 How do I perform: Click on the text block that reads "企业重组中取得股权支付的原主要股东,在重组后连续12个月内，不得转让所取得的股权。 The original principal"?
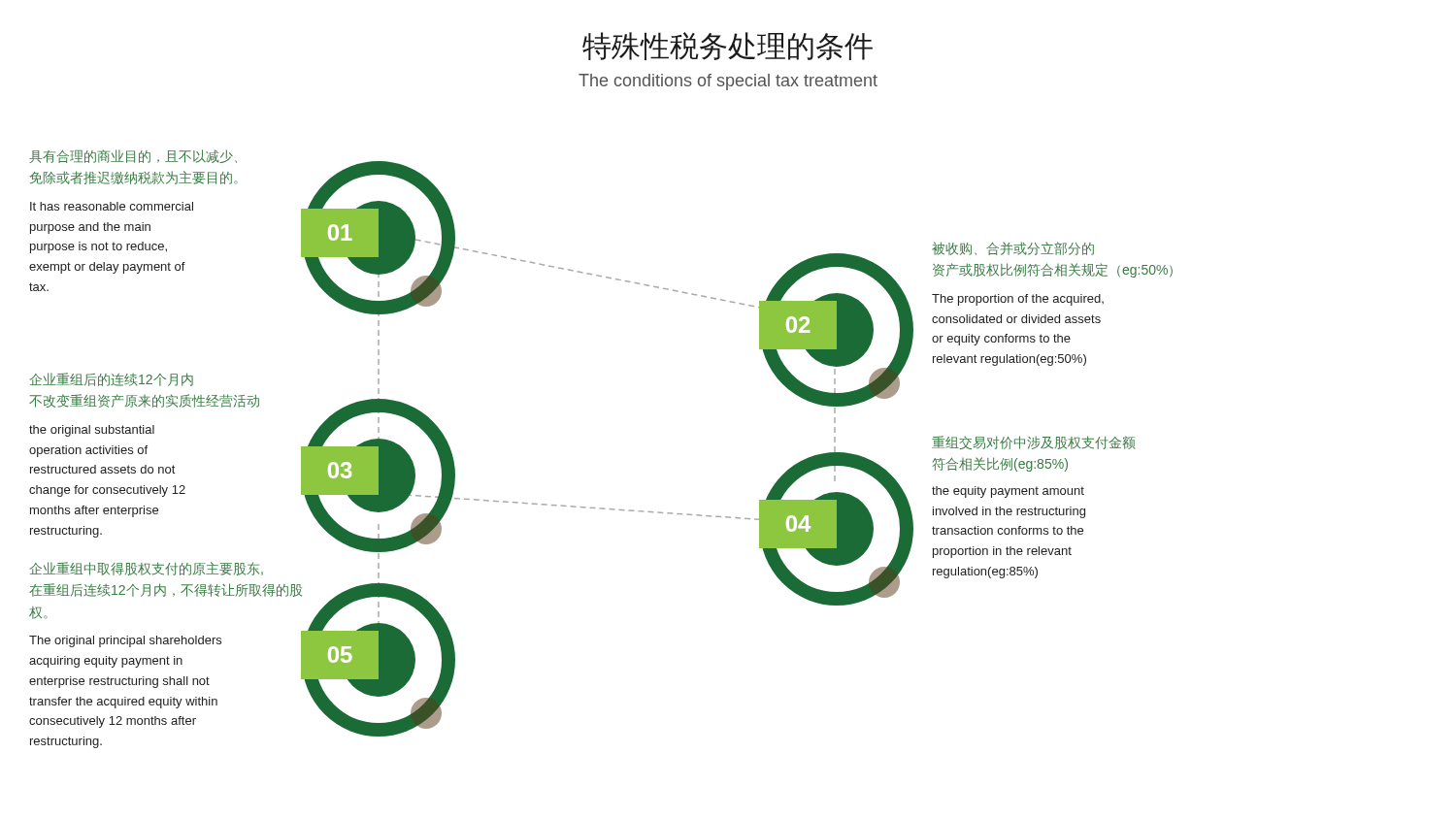click(x=170, y=655)
